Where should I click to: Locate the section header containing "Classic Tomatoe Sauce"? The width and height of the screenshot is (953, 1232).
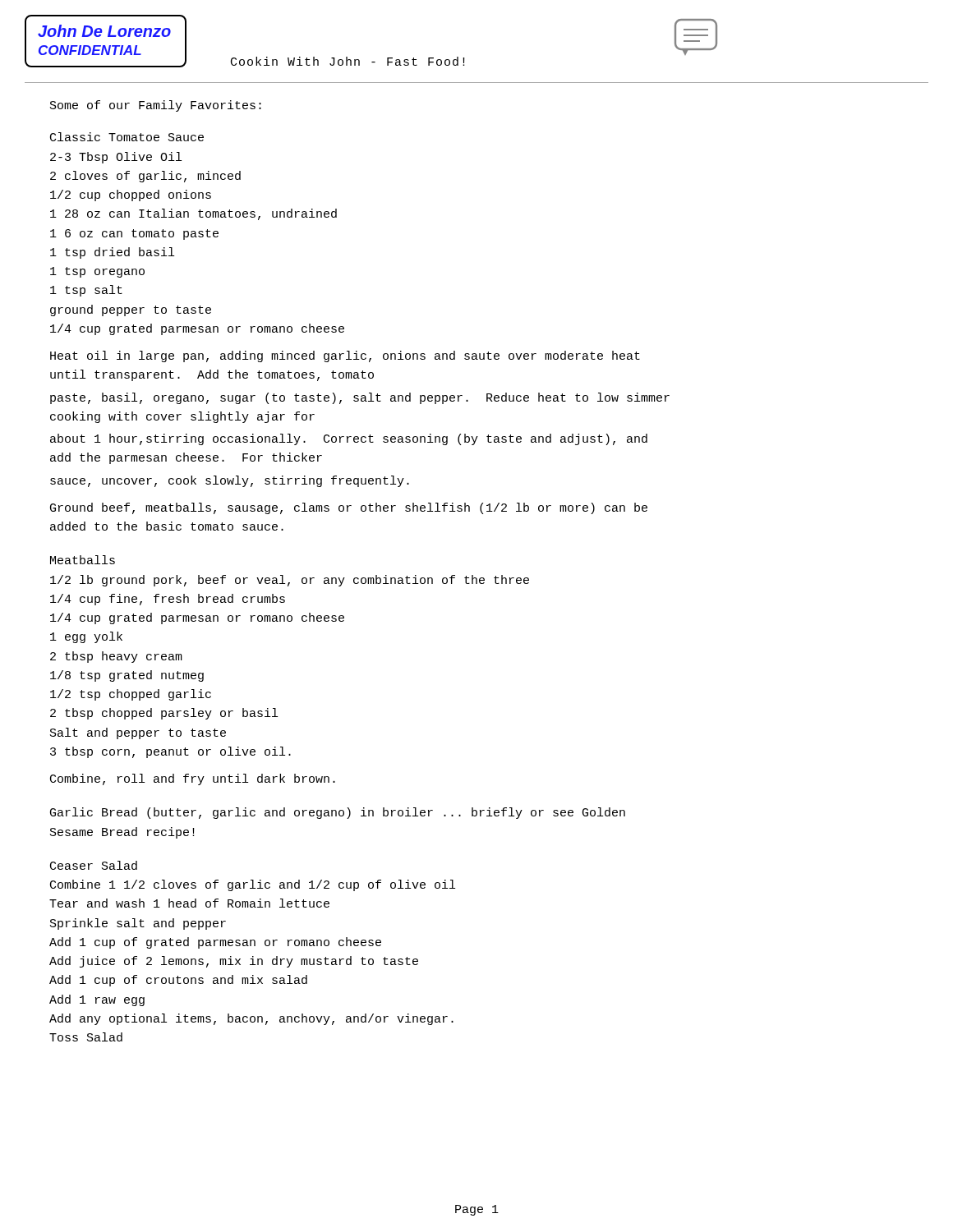click(127, 139)
